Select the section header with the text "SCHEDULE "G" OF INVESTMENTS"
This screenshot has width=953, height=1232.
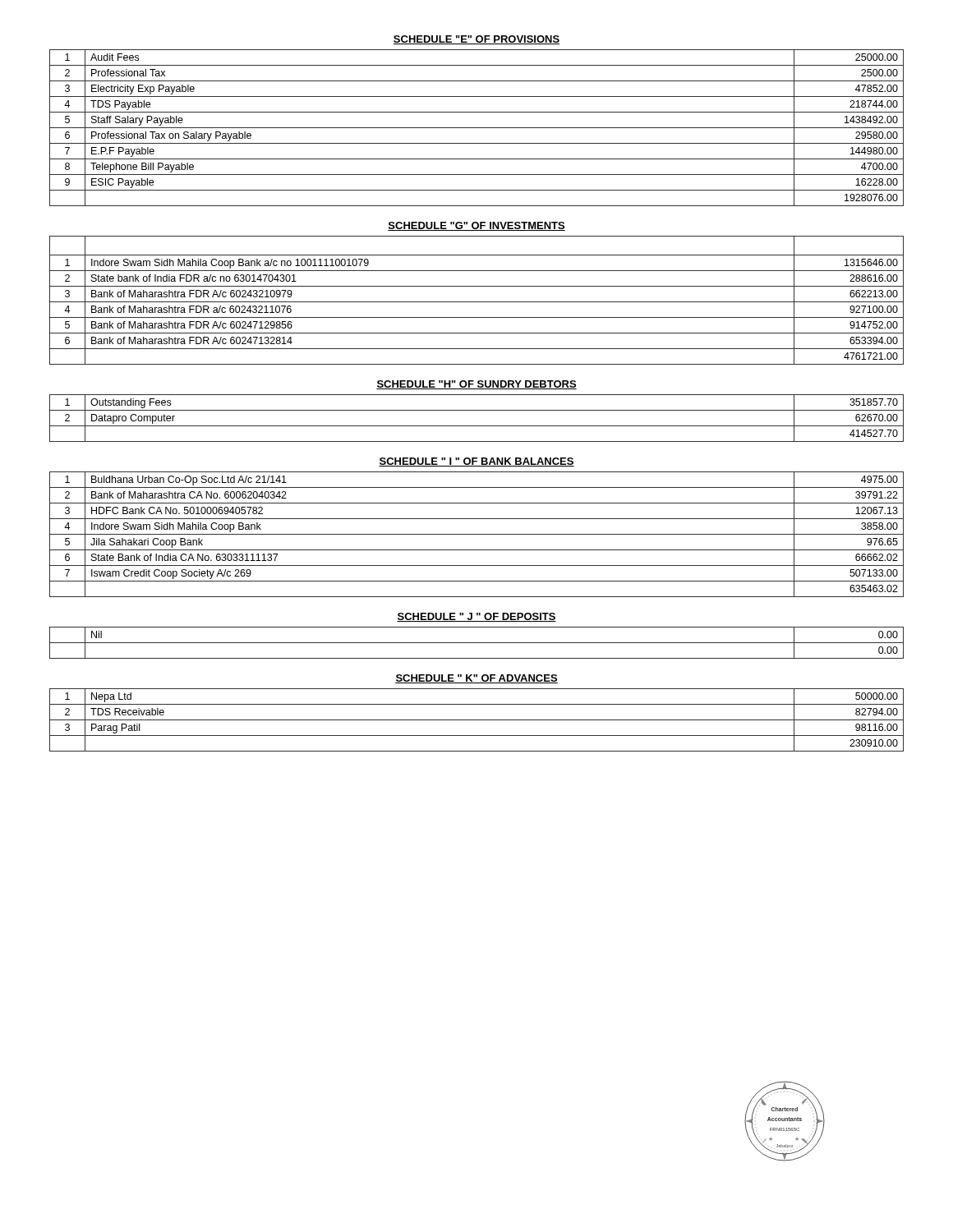click(x=476, y=225)
